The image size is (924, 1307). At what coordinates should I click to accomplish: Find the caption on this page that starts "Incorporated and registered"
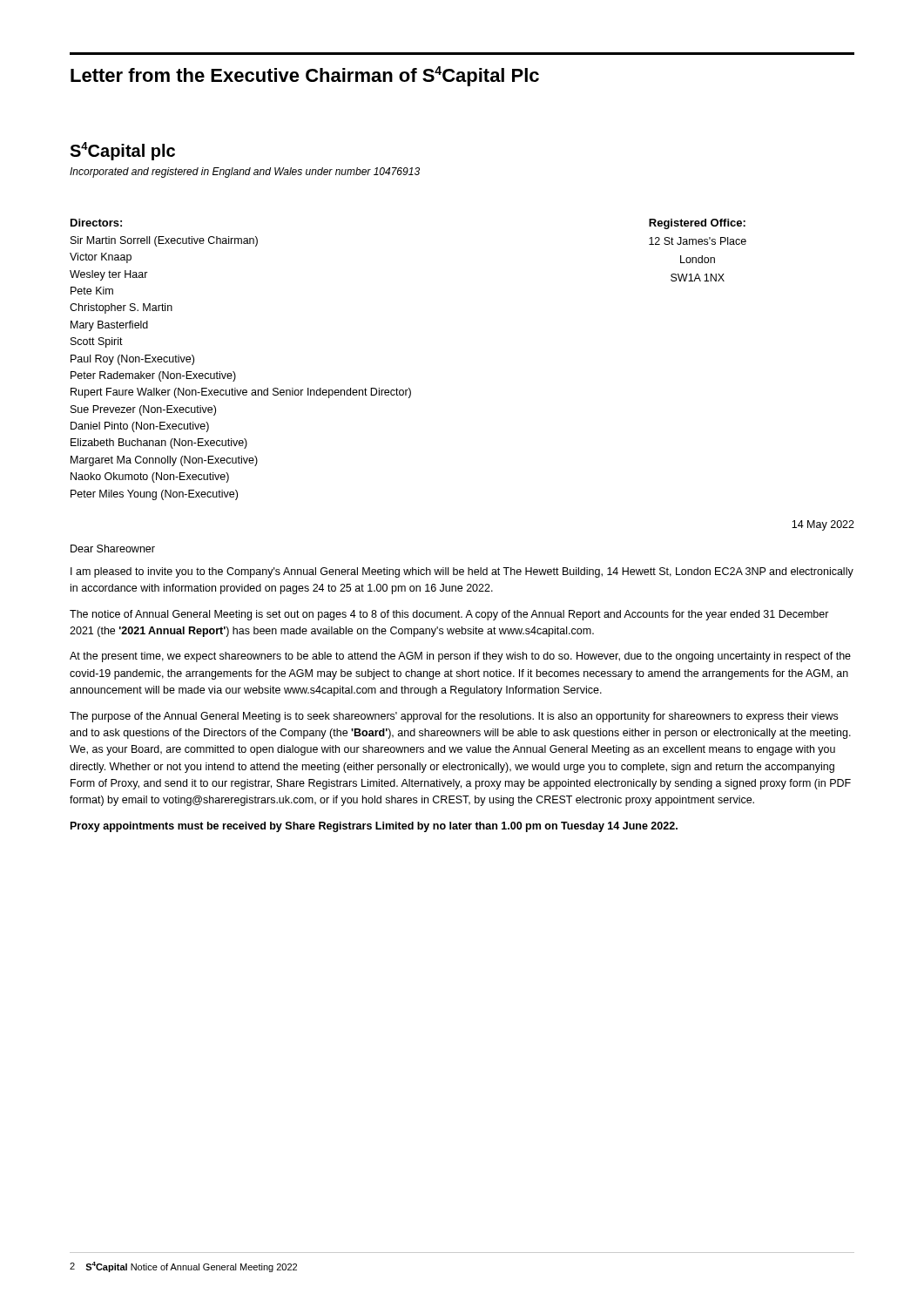[x=245, y=172]
